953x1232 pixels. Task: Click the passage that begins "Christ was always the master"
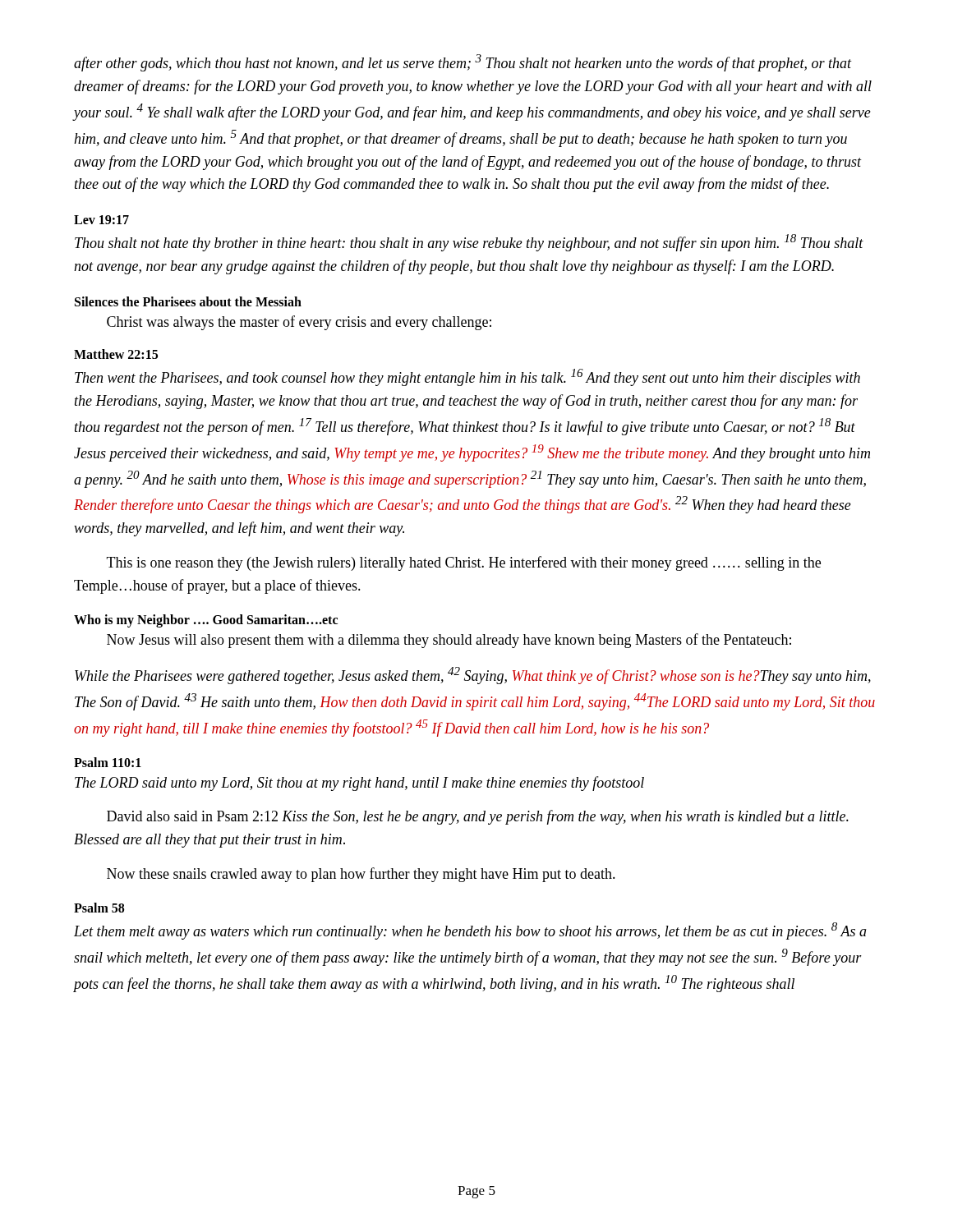[299, 322]
